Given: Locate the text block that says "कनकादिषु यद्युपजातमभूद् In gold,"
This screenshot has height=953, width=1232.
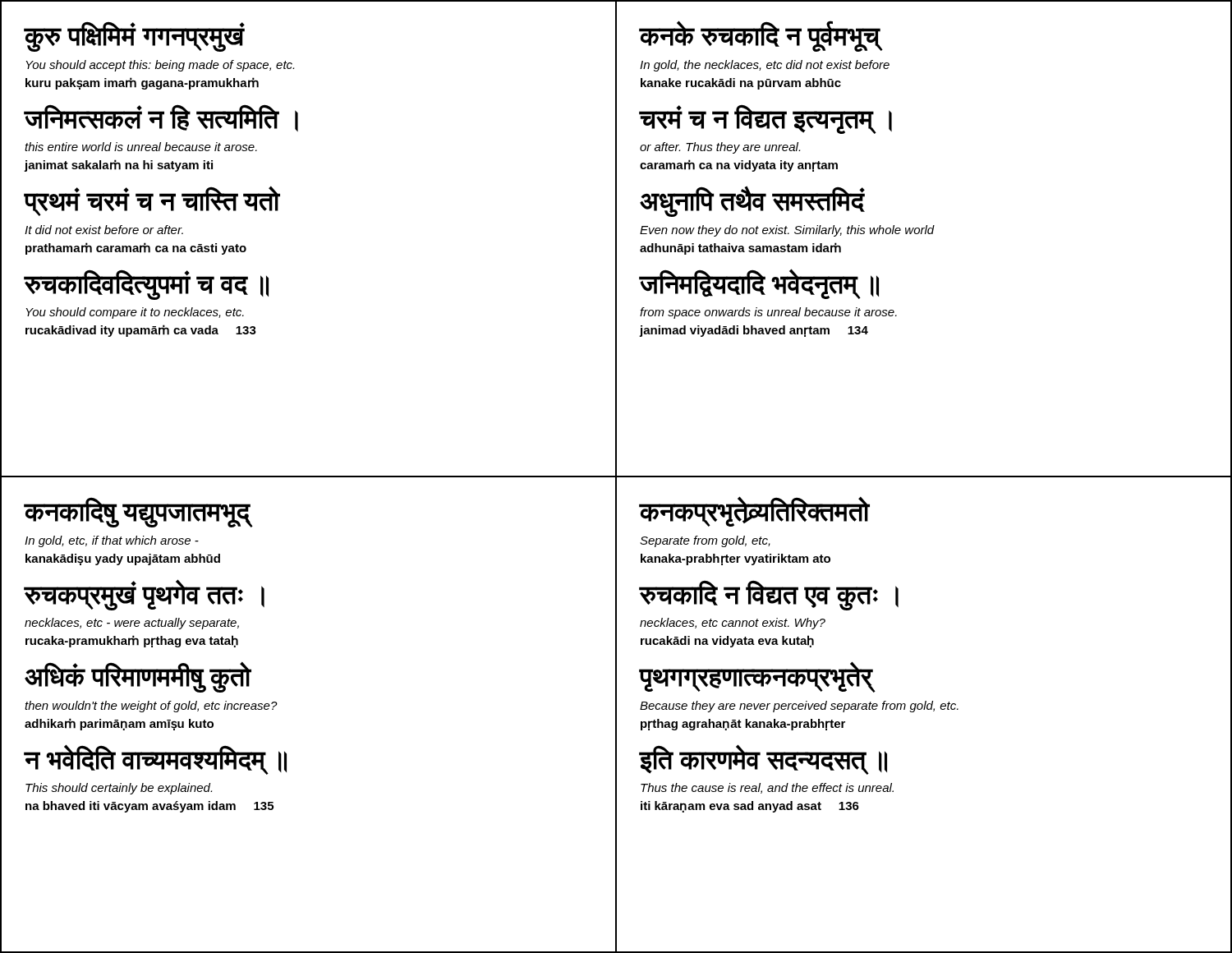Looking at the screenshot, I should (x=139, y=513).
